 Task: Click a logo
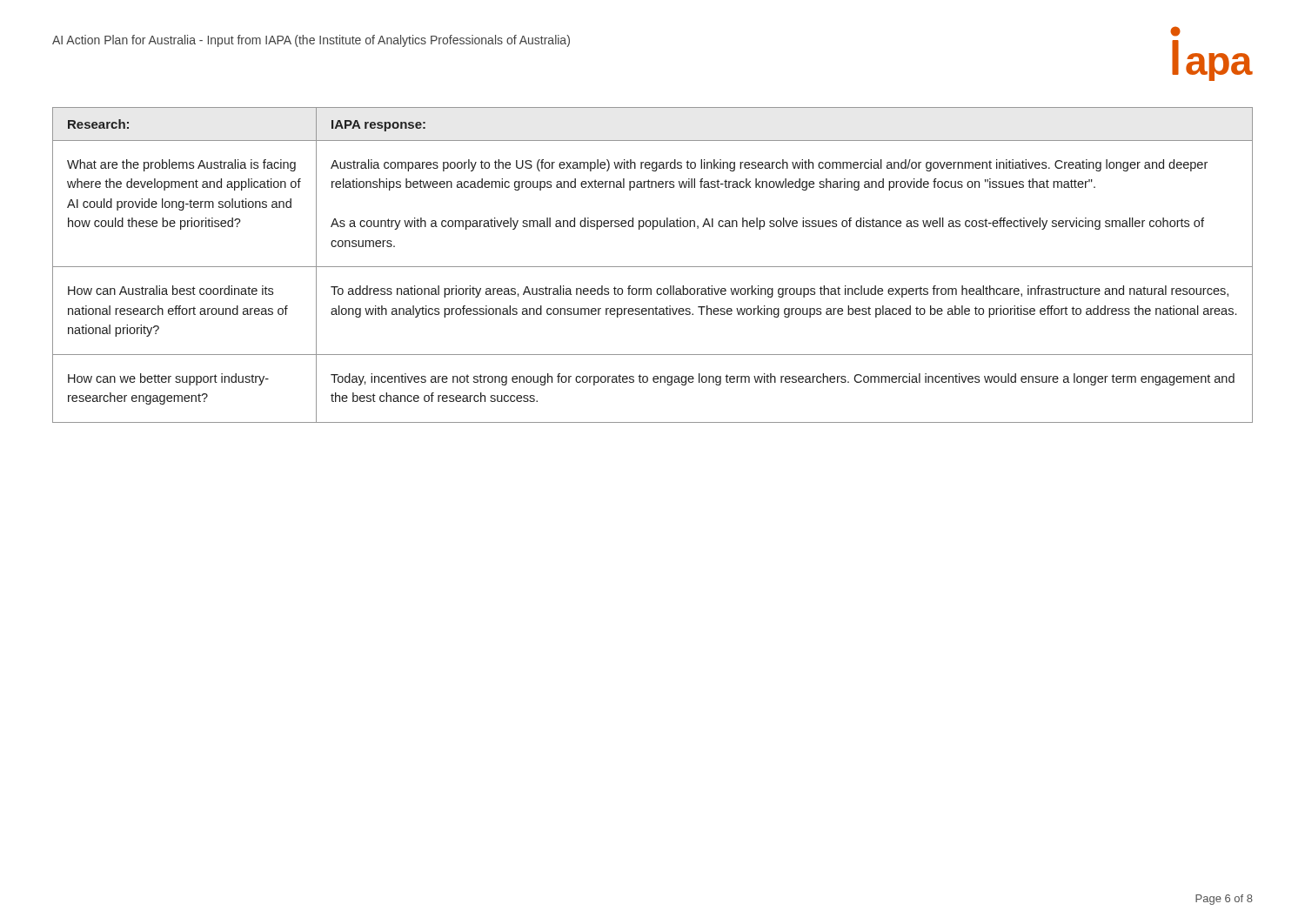1209,53
